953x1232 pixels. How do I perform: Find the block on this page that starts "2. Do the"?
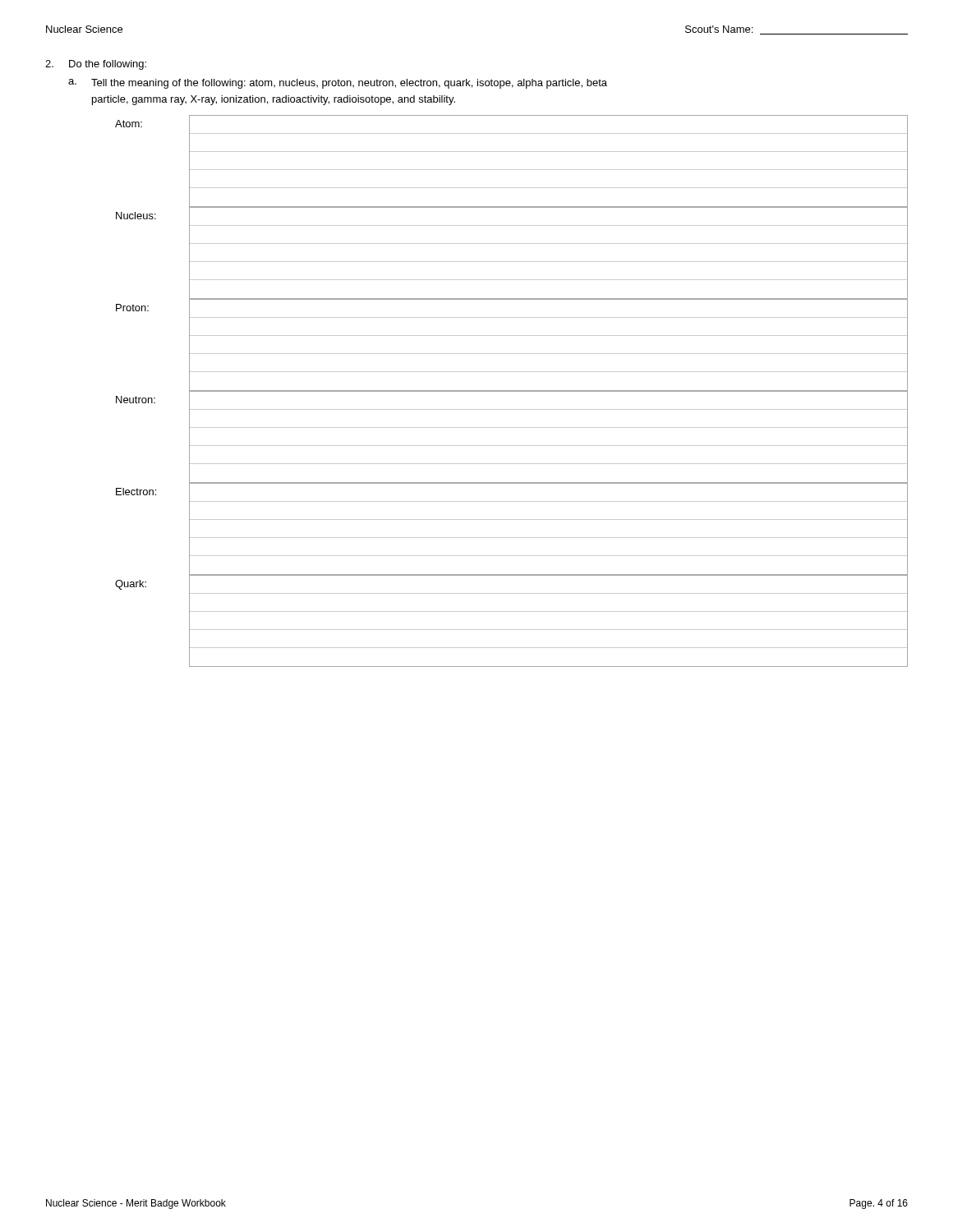pos(96,64)
